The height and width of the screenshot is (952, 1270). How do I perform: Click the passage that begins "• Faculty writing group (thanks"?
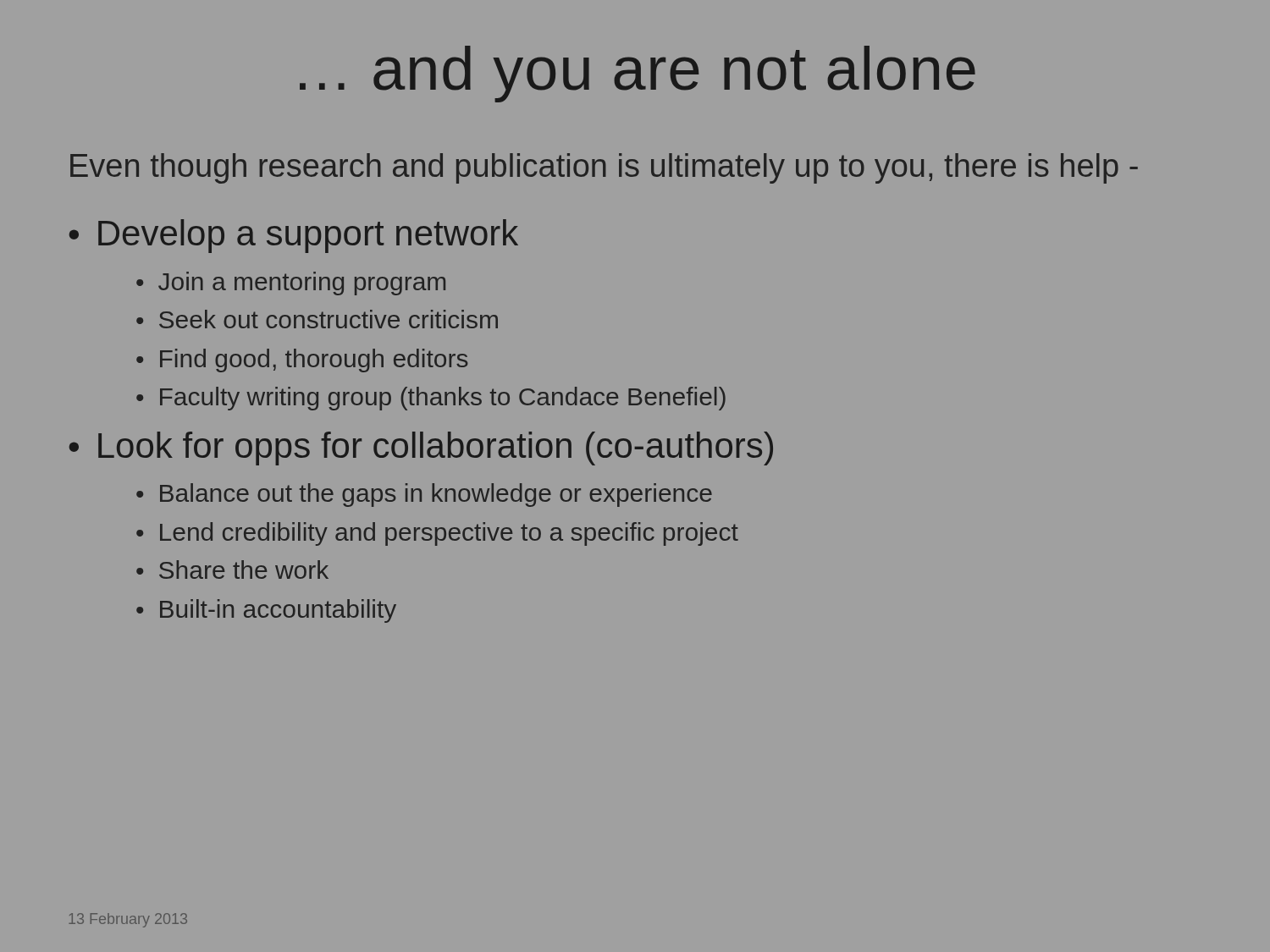[x=431, y=398]
